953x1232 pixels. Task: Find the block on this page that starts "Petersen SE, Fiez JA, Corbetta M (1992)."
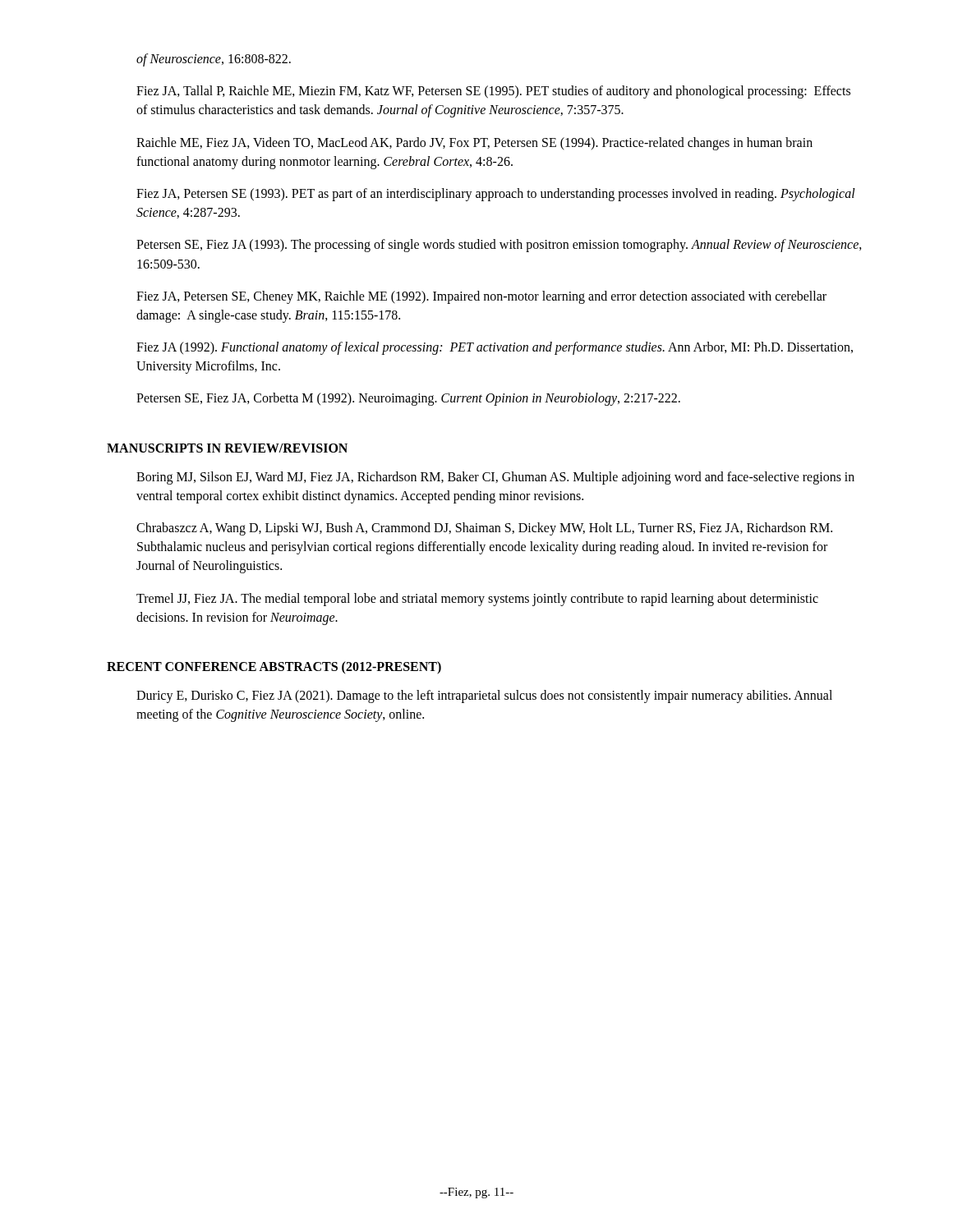tap(409, 398)
